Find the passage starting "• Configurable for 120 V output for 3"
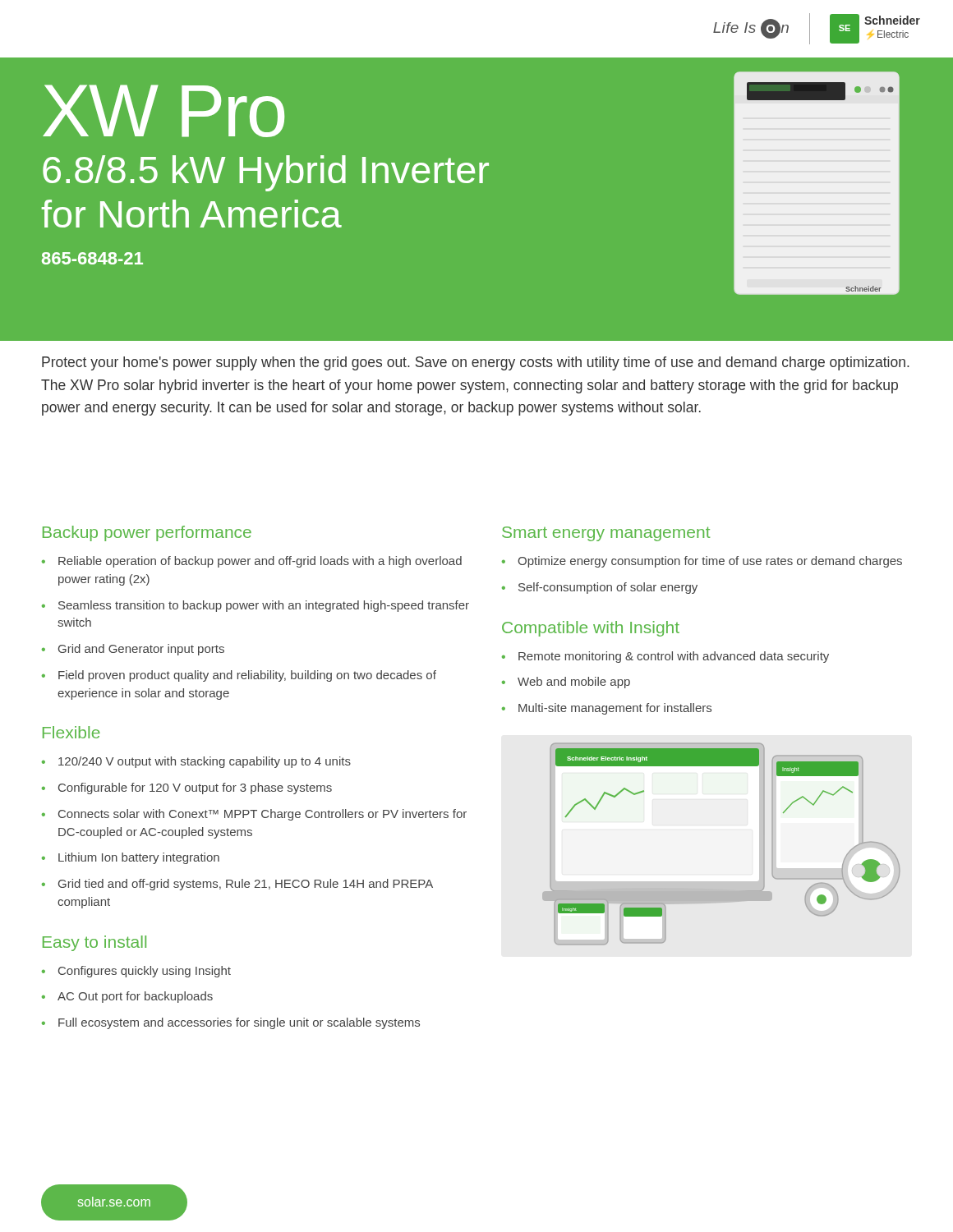Viewport: 953px width, 1232px height. (187, 788)
